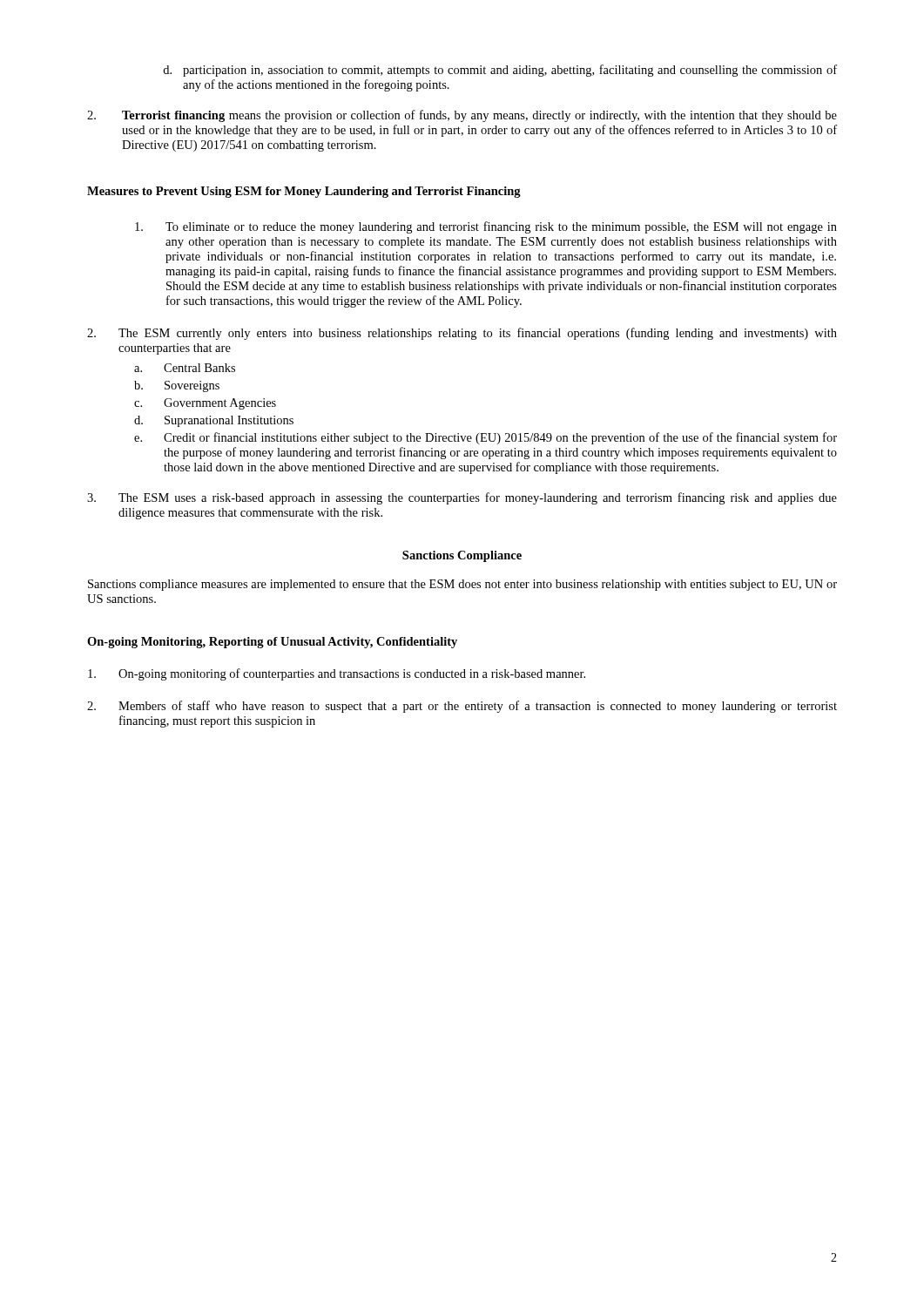Select the passage starting "Sanctions compliance measures are implemented to ensure that"

[x=462, y=591]
